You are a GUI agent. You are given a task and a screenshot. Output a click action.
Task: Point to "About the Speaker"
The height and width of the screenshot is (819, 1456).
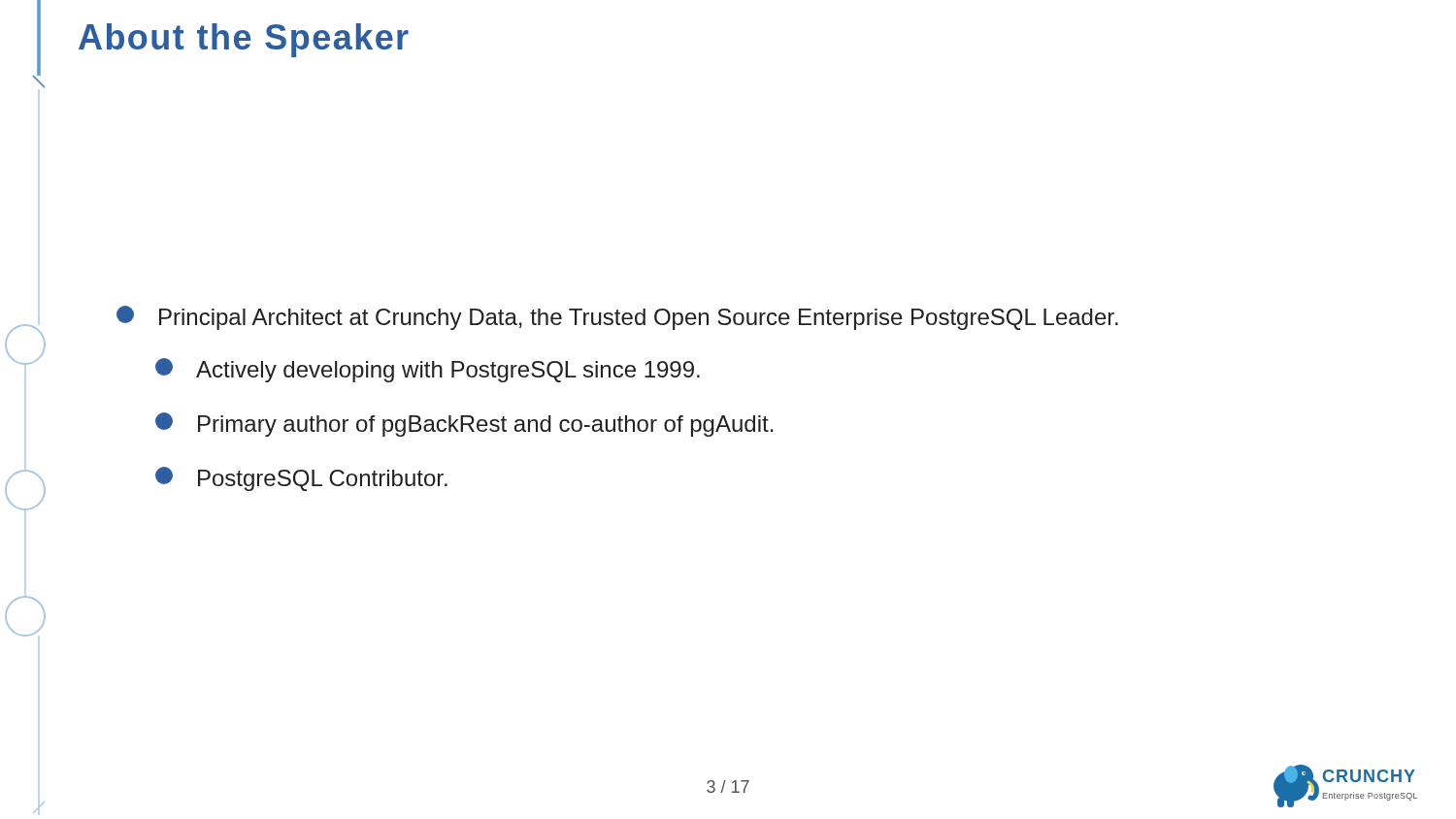[244, 37]
